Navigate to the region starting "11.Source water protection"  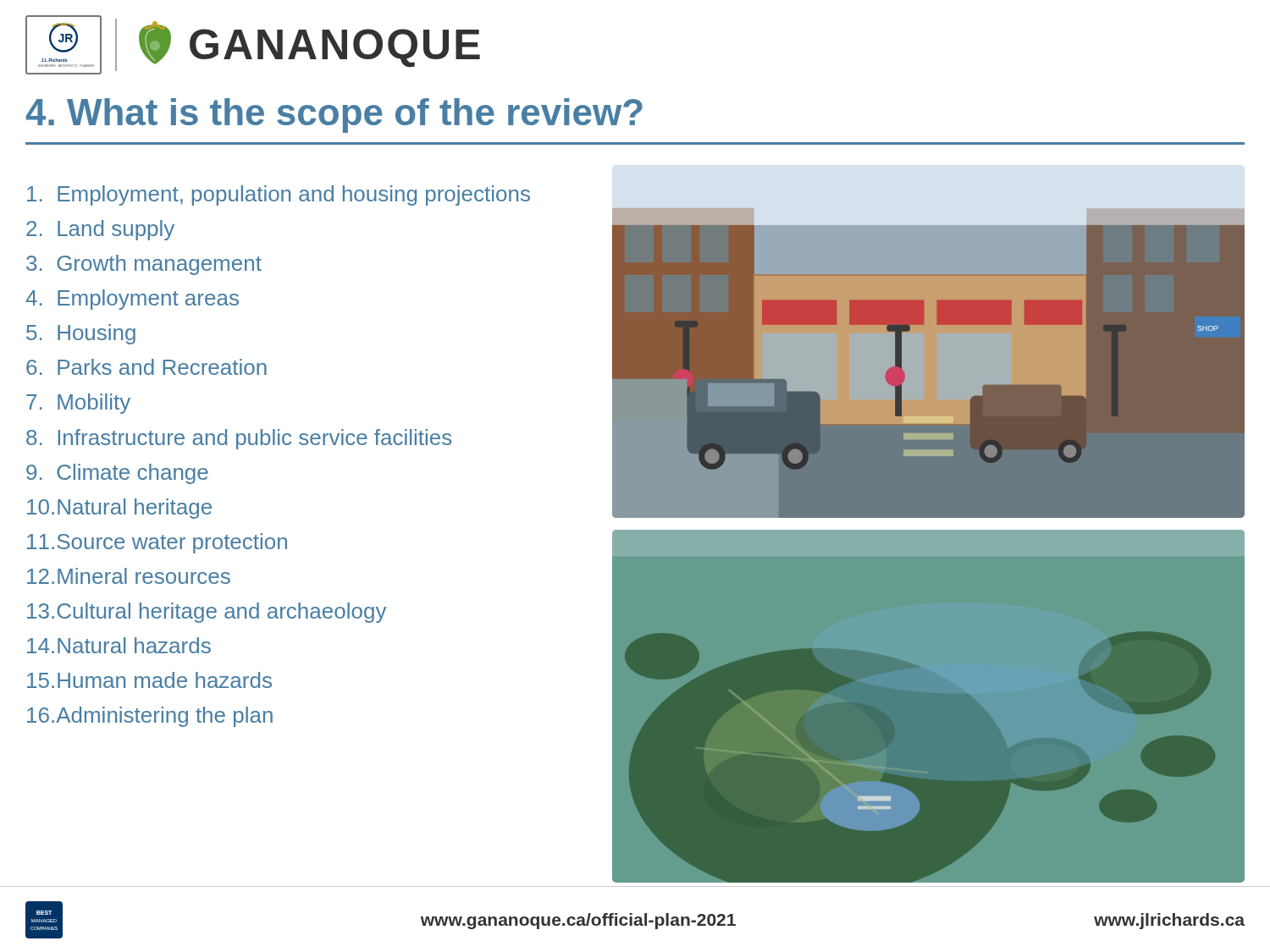coord(157,541)
